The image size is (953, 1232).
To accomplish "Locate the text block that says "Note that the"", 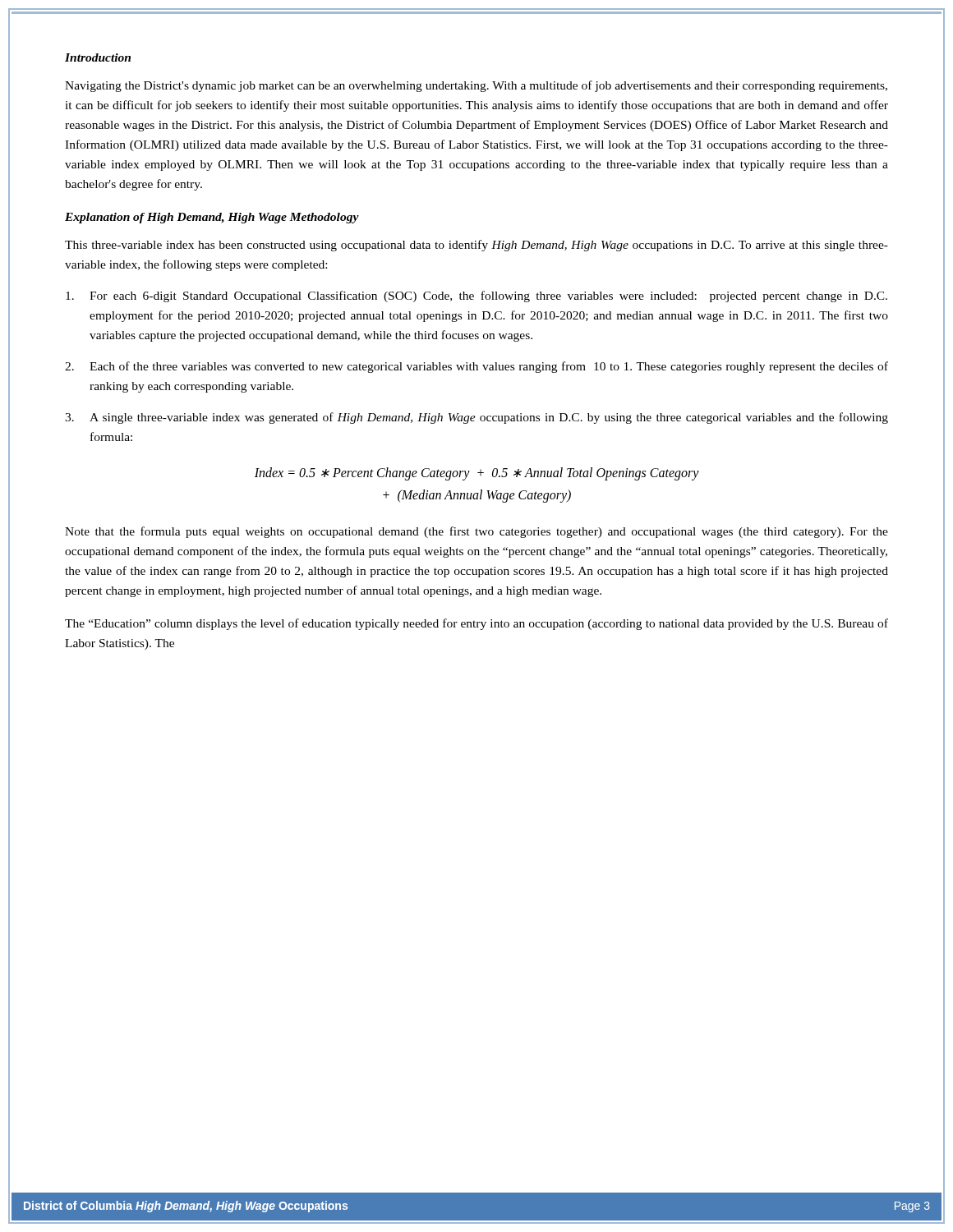I will [476, 560].
